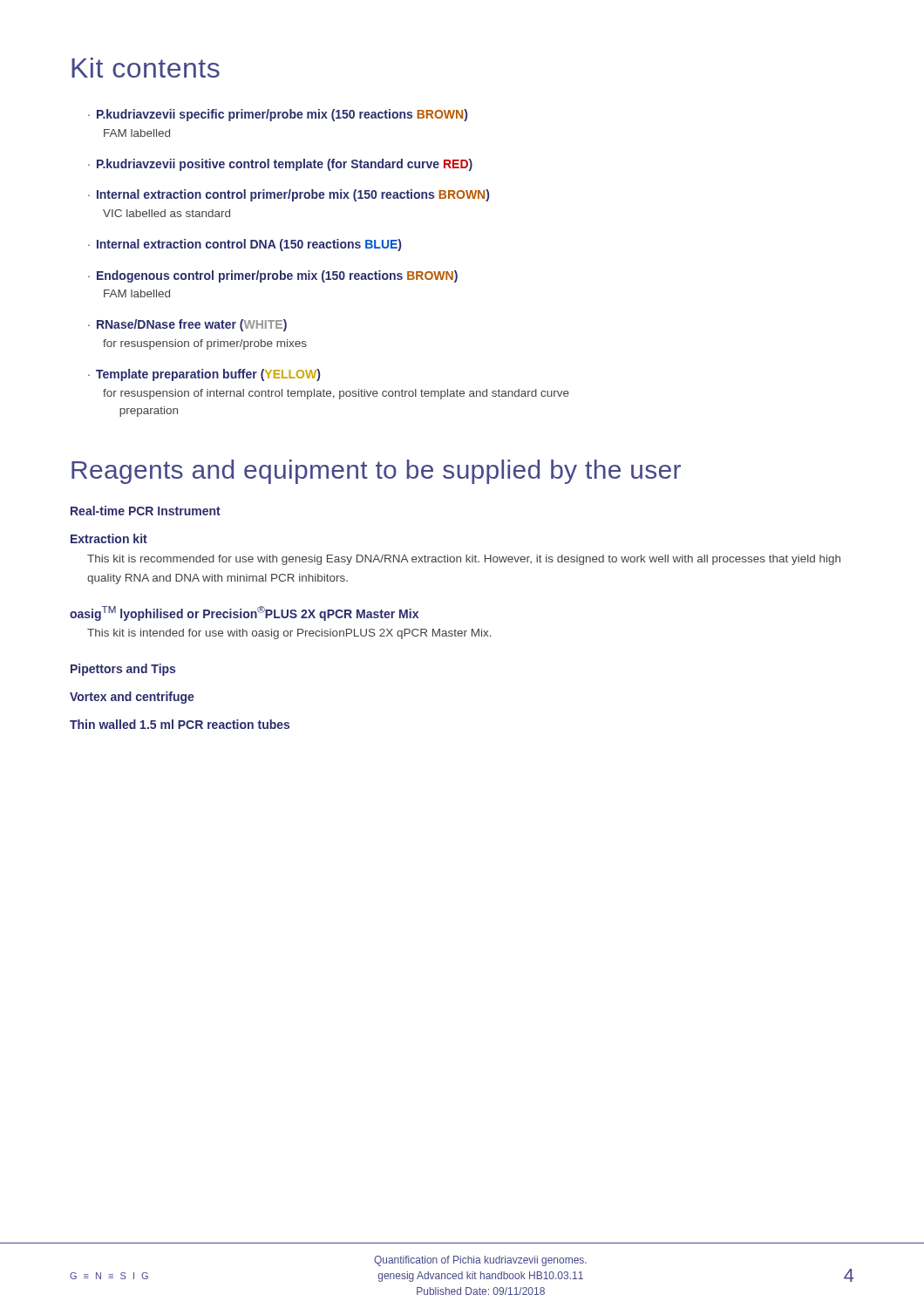Find the list item that says "·RNase/DNase free water (WHITE) for resuspension"

(x=187, y=325)
